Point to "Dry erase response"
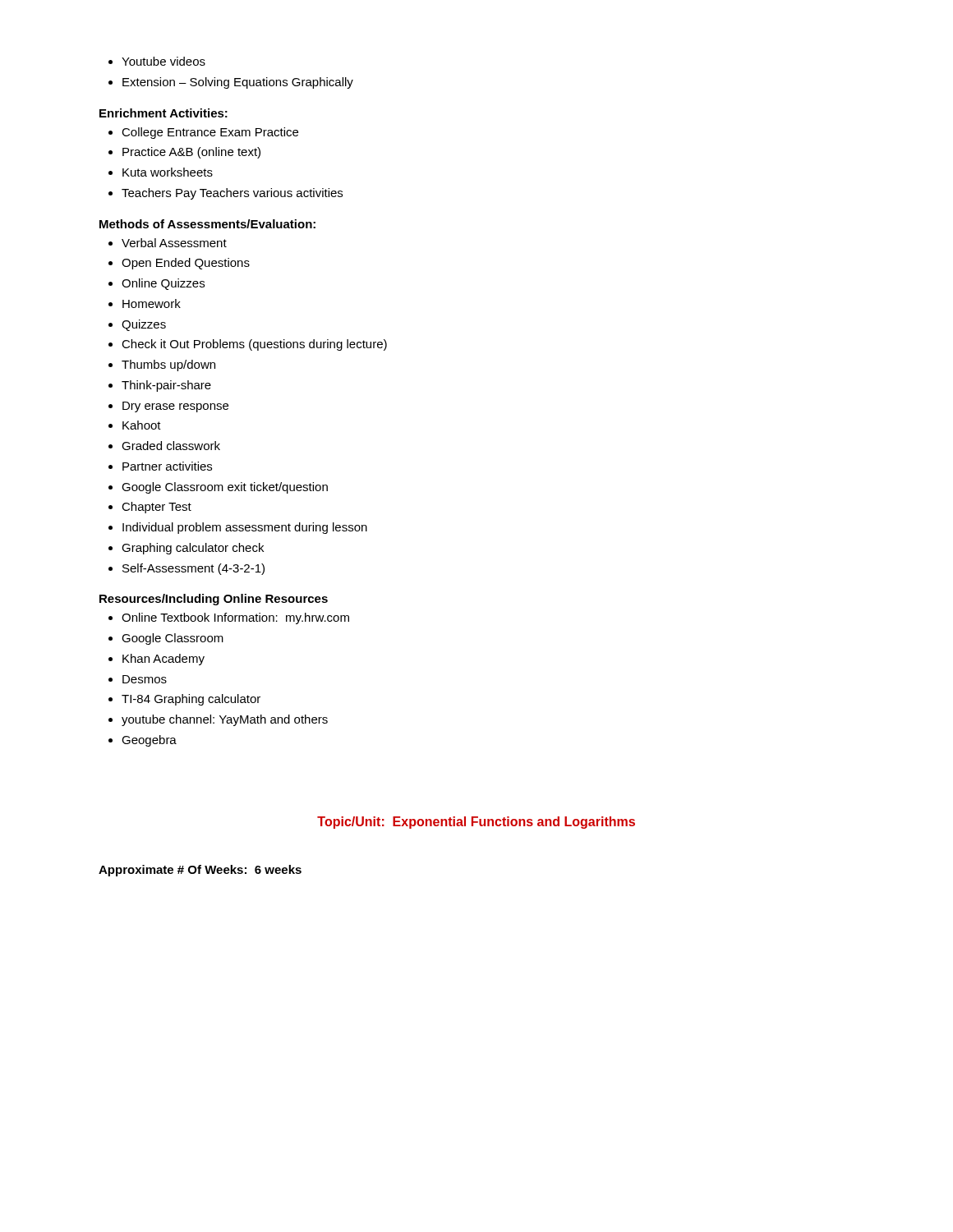 175,405
